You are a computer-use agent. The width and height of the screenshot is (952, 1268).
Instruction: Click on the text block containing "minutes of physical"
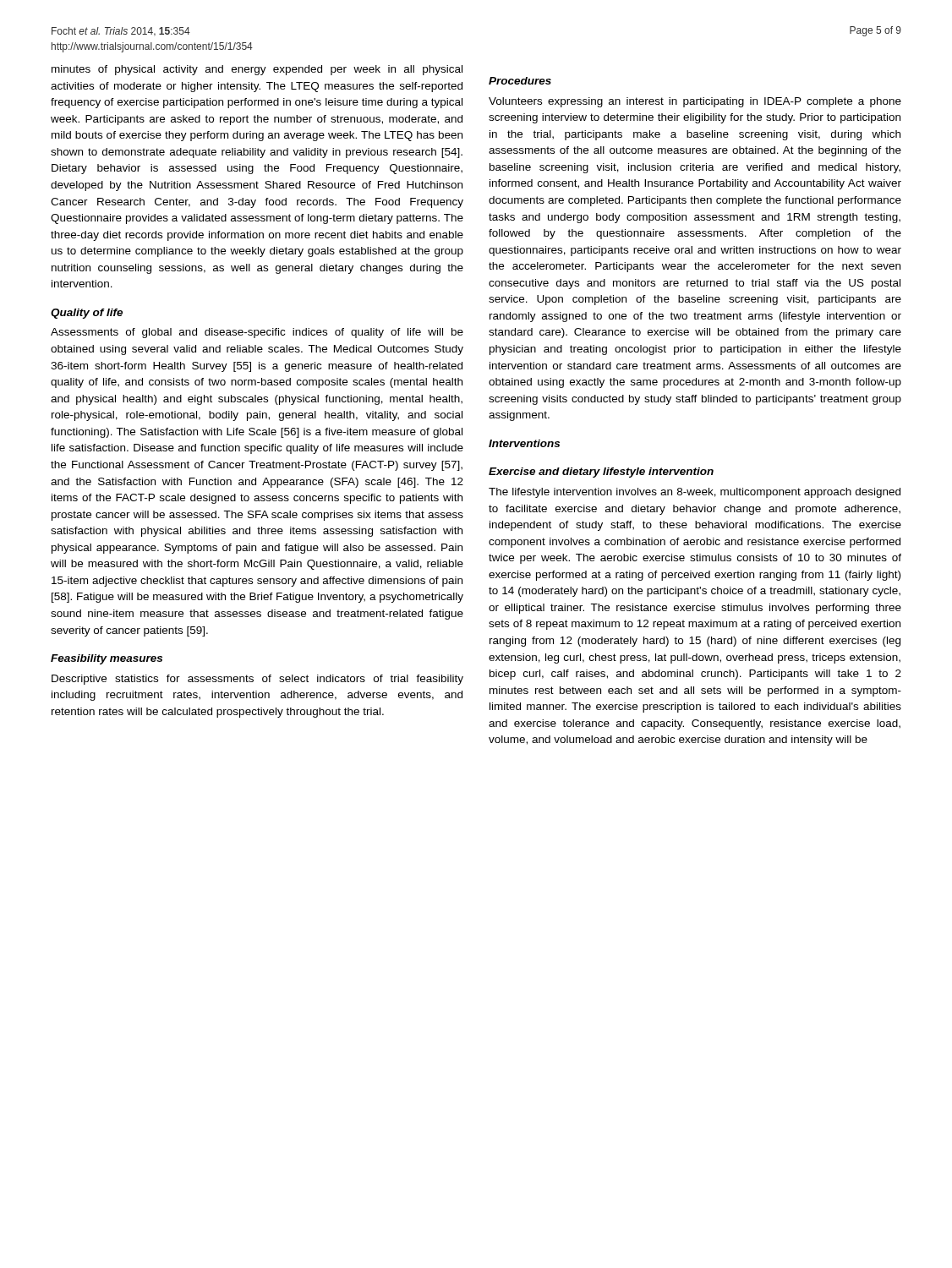(x=257, y=176)
